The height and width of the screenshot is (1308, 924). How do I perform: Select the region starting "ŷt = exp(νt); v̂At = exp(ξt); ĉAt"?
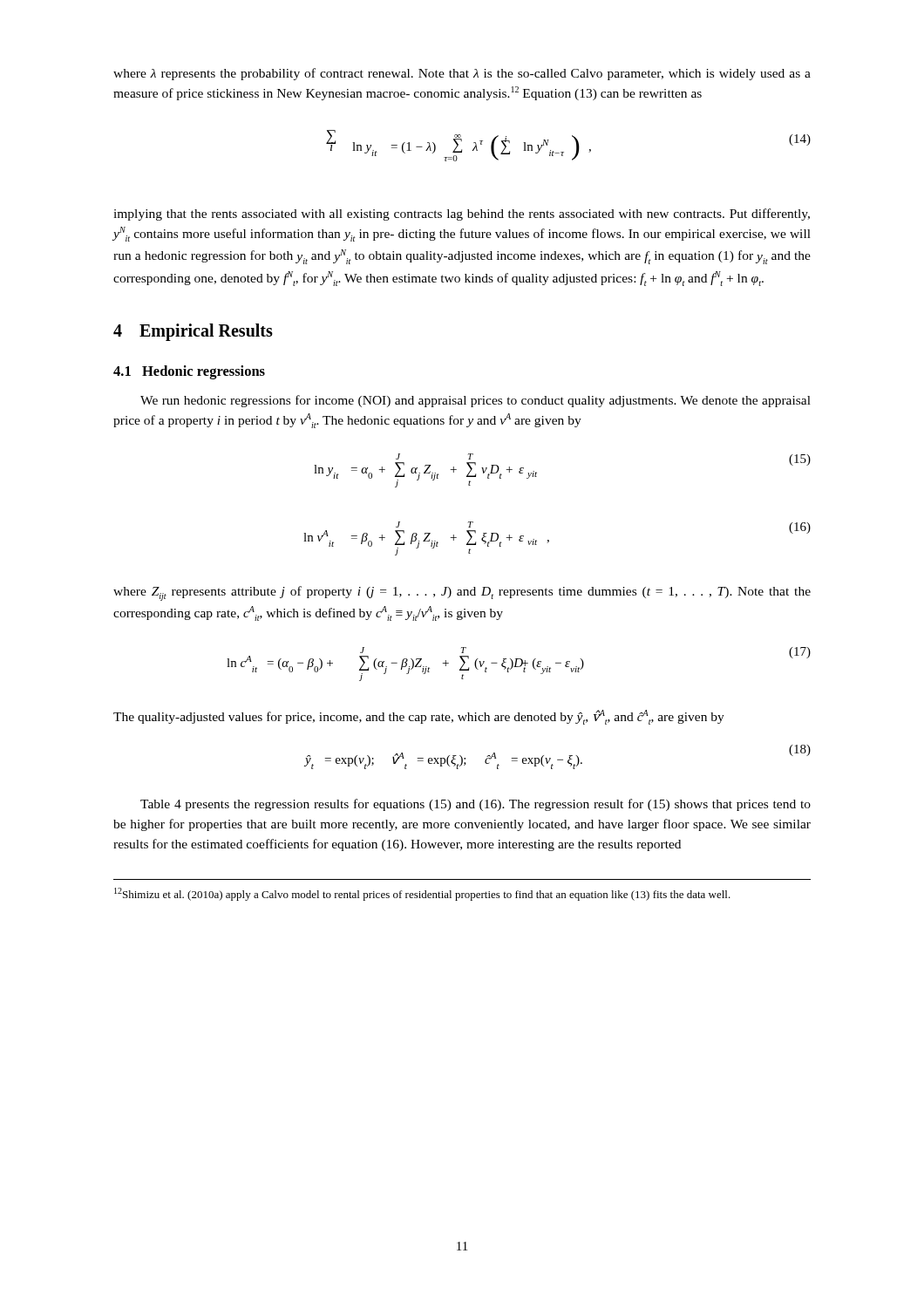(545, 758)
